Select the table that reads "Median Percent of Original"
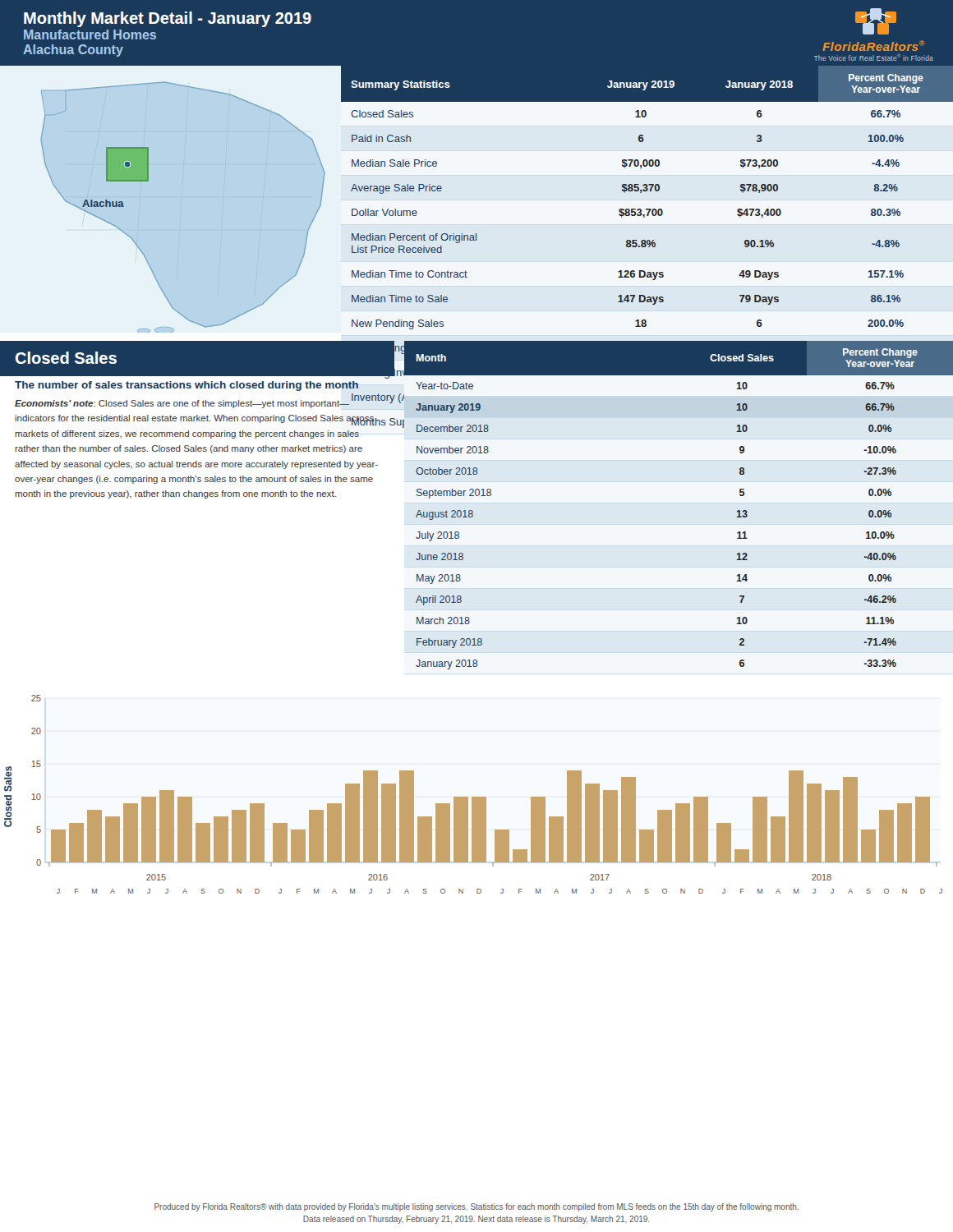953x1232 pixels. (x=647, y=250)
